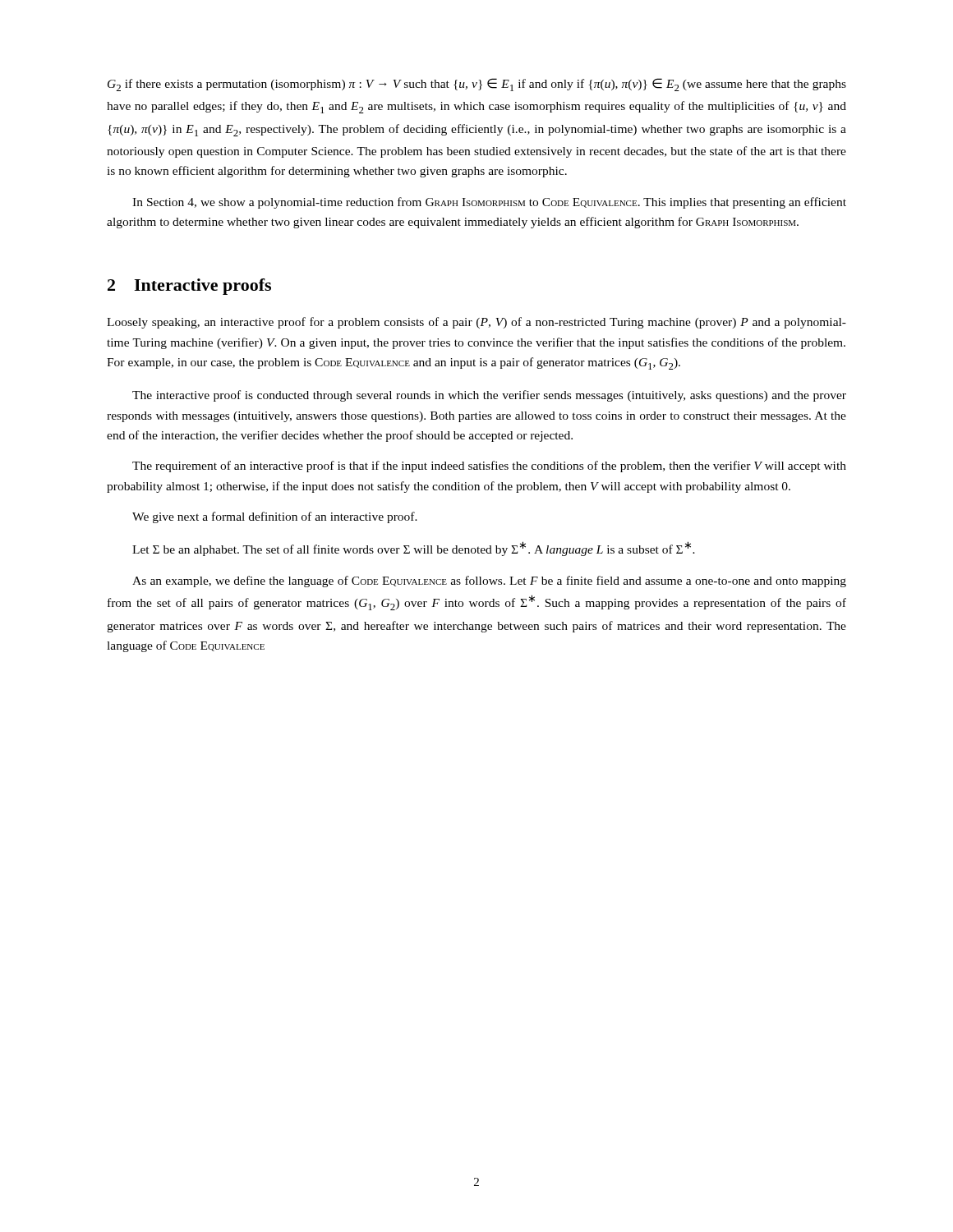Find the text block containing "In Section 4, we show a polynomial-time"
The width and height of the screenshot is (953, 1232).
[x=476, y=212]
